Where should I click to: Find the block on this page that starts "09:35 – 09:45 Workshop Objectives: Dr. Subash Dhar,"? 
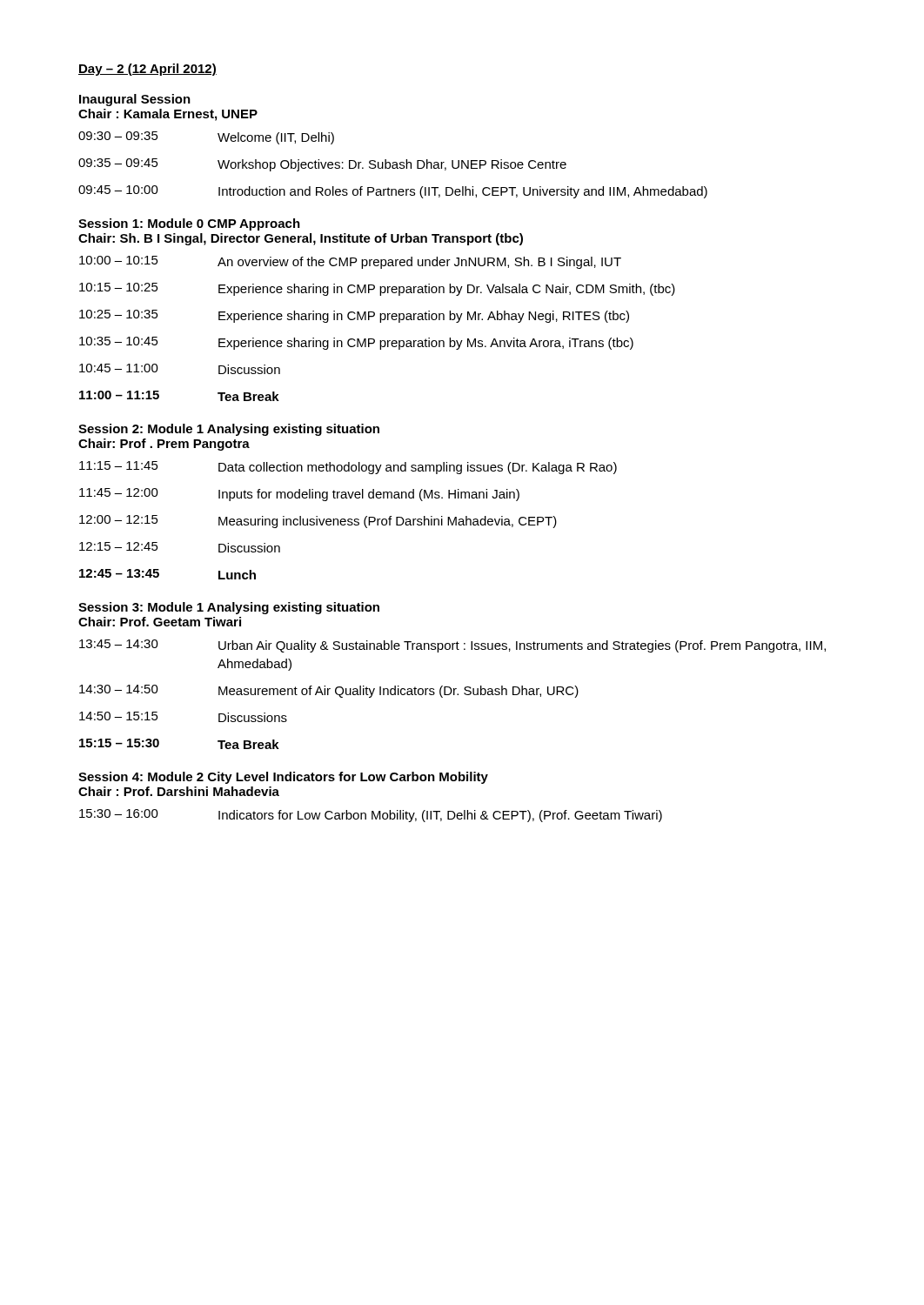[x=462, y=164]
